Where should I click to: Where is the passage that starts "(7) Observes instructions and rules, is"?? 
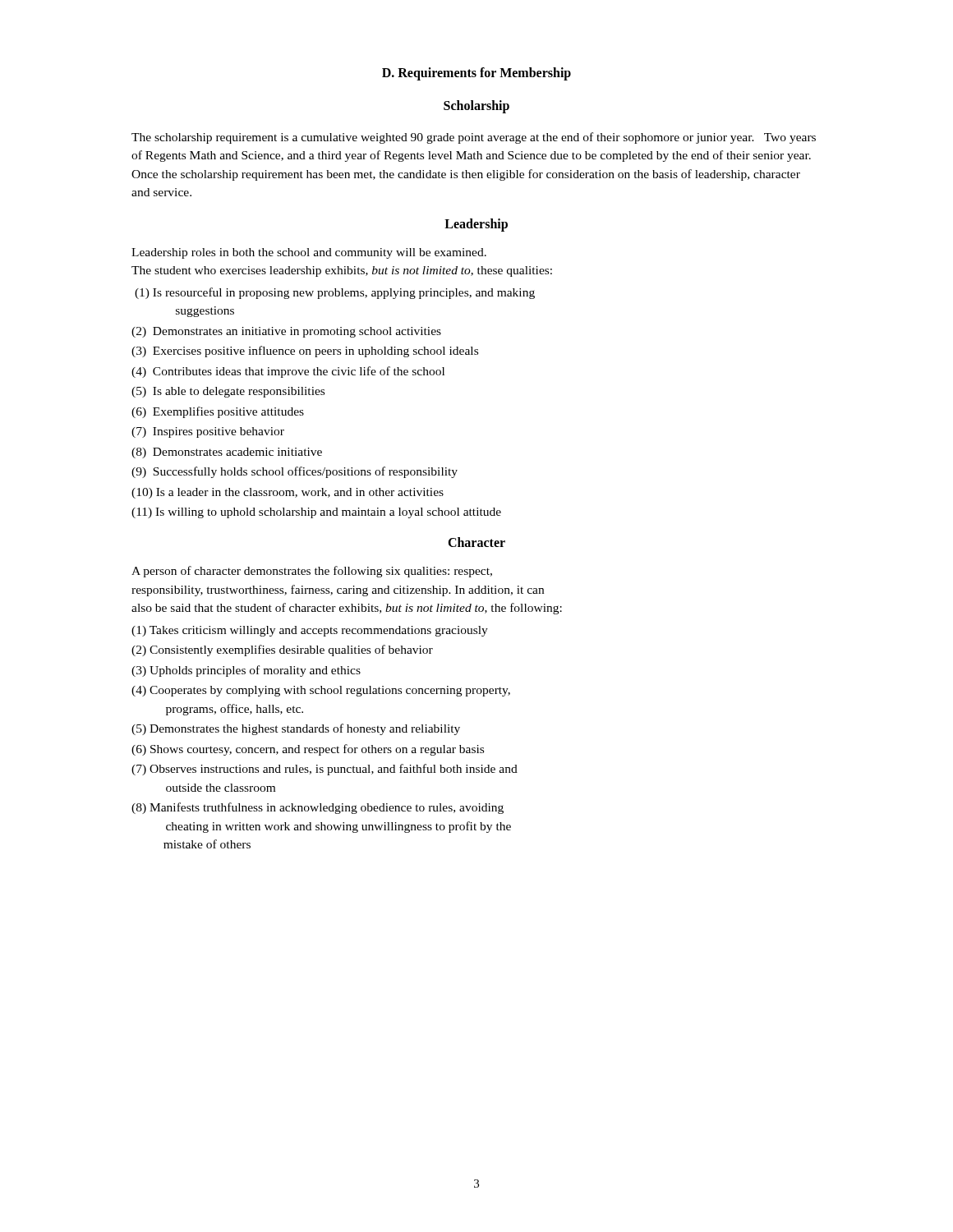coord(324,778)
